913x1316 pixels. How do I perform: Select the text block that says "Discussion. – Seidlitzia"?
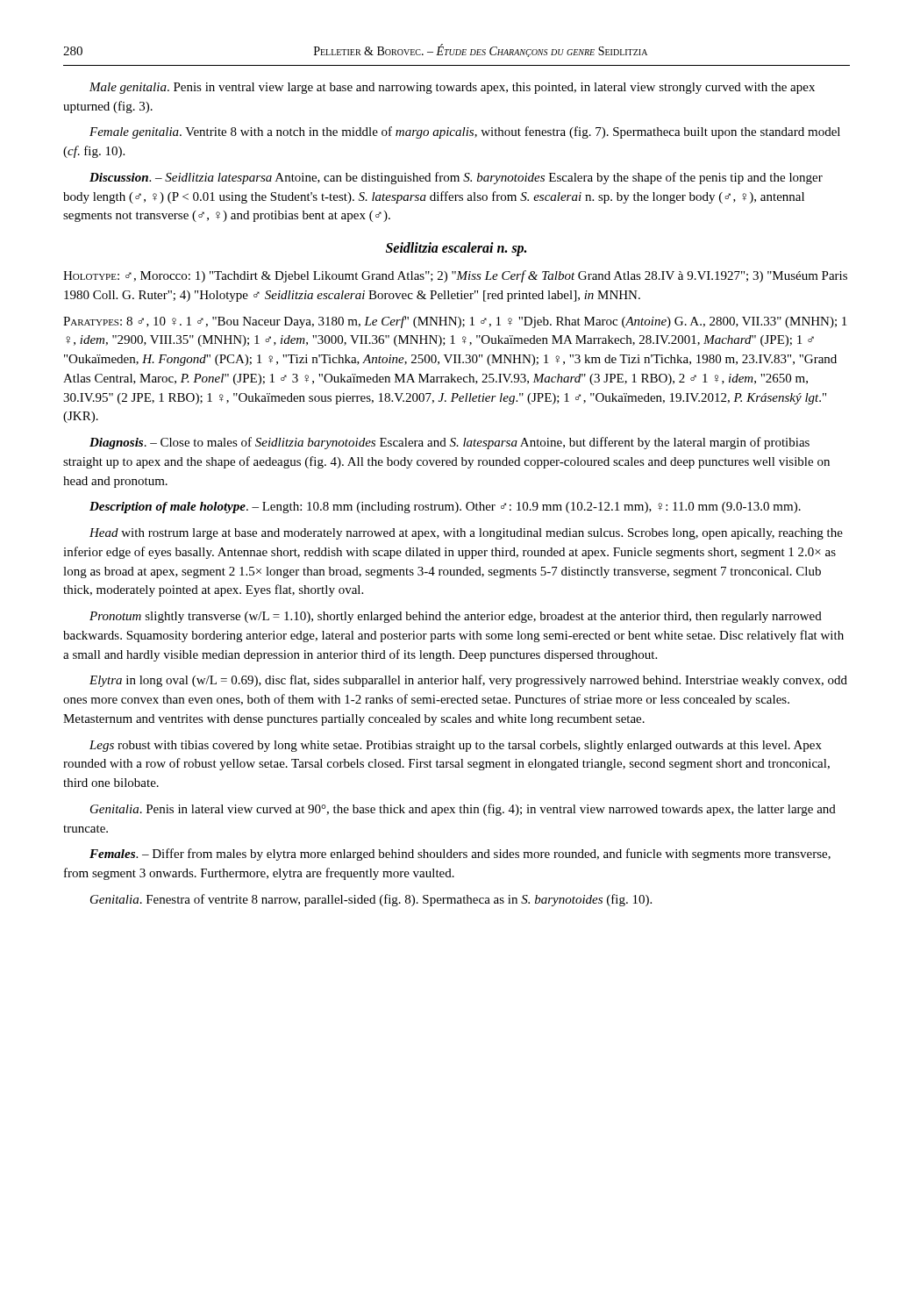[456, 197]
